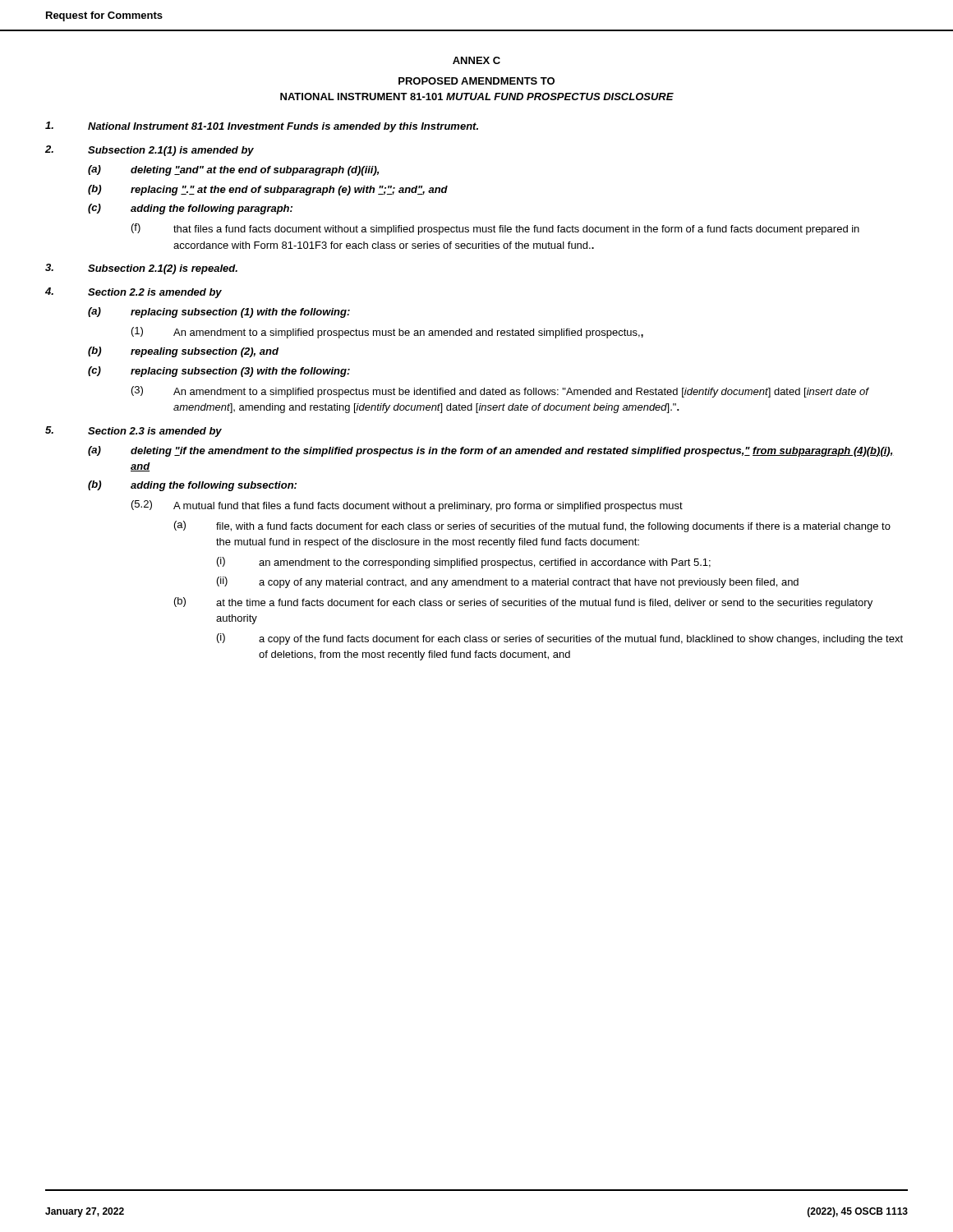Where is the passage that starts "(b) at the"?
Screen dimensions: 1232x953
click(x=541, y=610)
